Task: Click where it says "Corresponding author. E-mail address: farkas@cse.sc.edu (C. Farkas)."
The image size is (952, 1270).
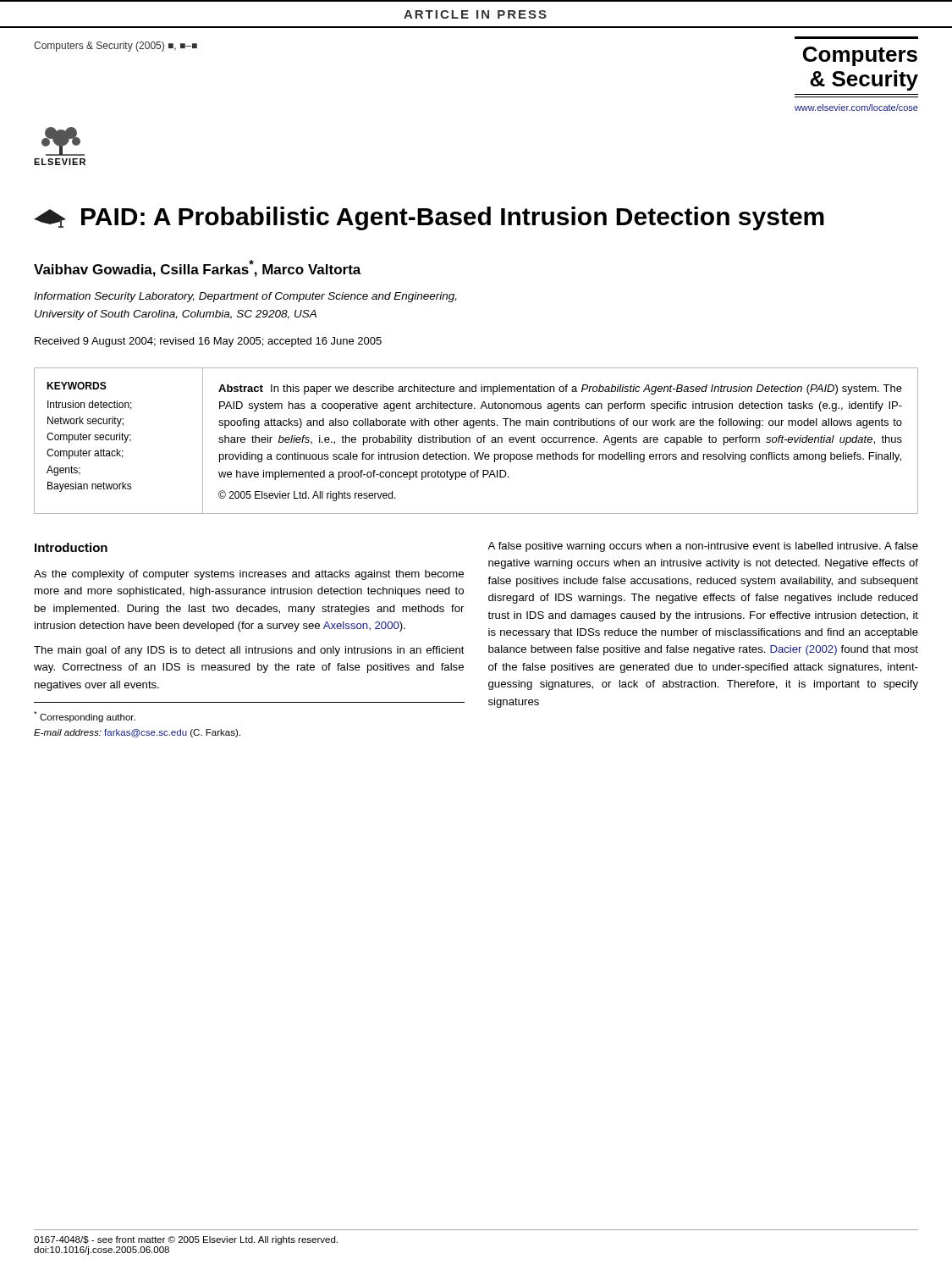Action: click(138, 723)
